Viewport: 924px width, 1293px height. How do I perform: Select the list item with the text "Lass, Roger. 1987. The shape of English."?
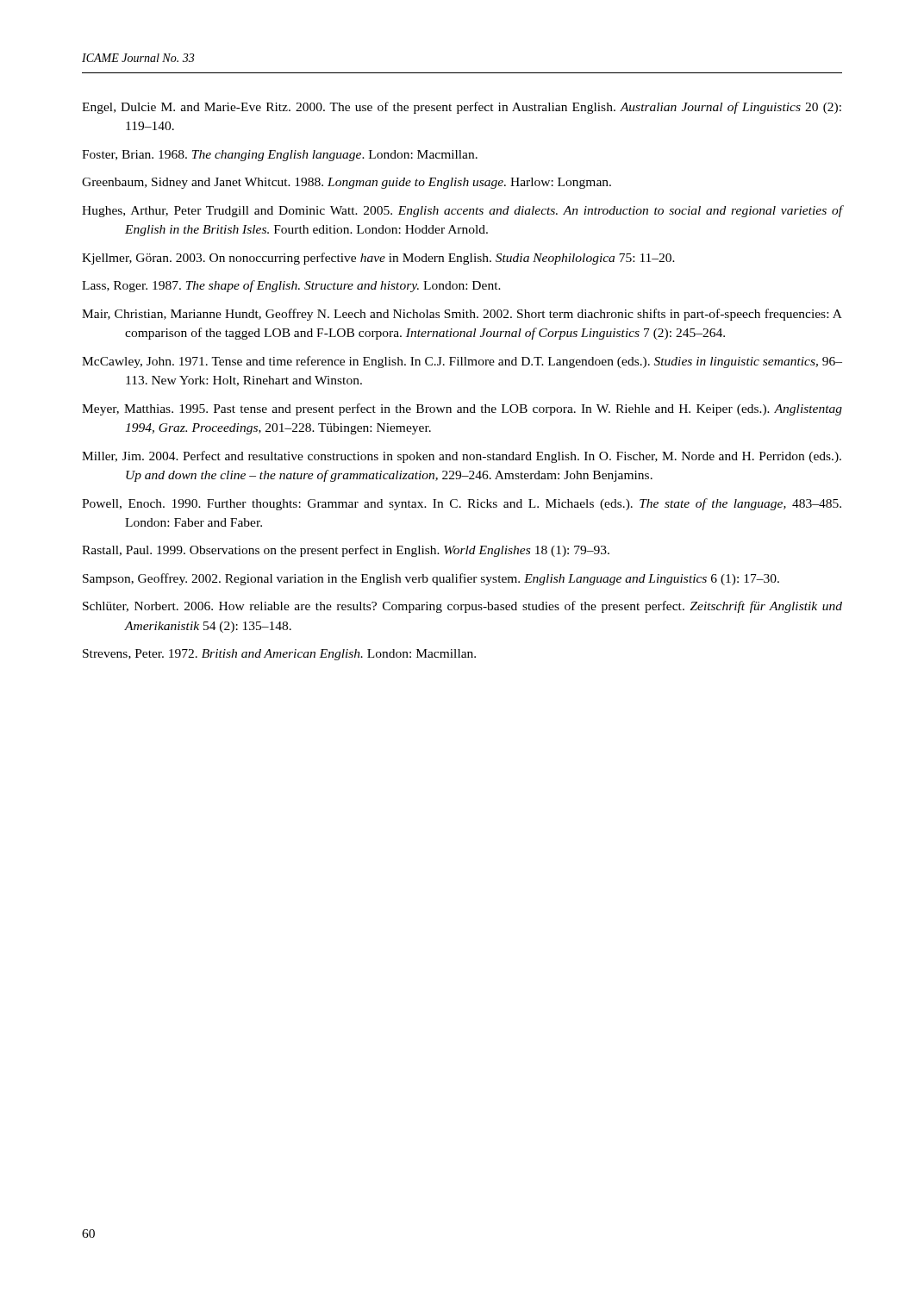click(291, 285)
